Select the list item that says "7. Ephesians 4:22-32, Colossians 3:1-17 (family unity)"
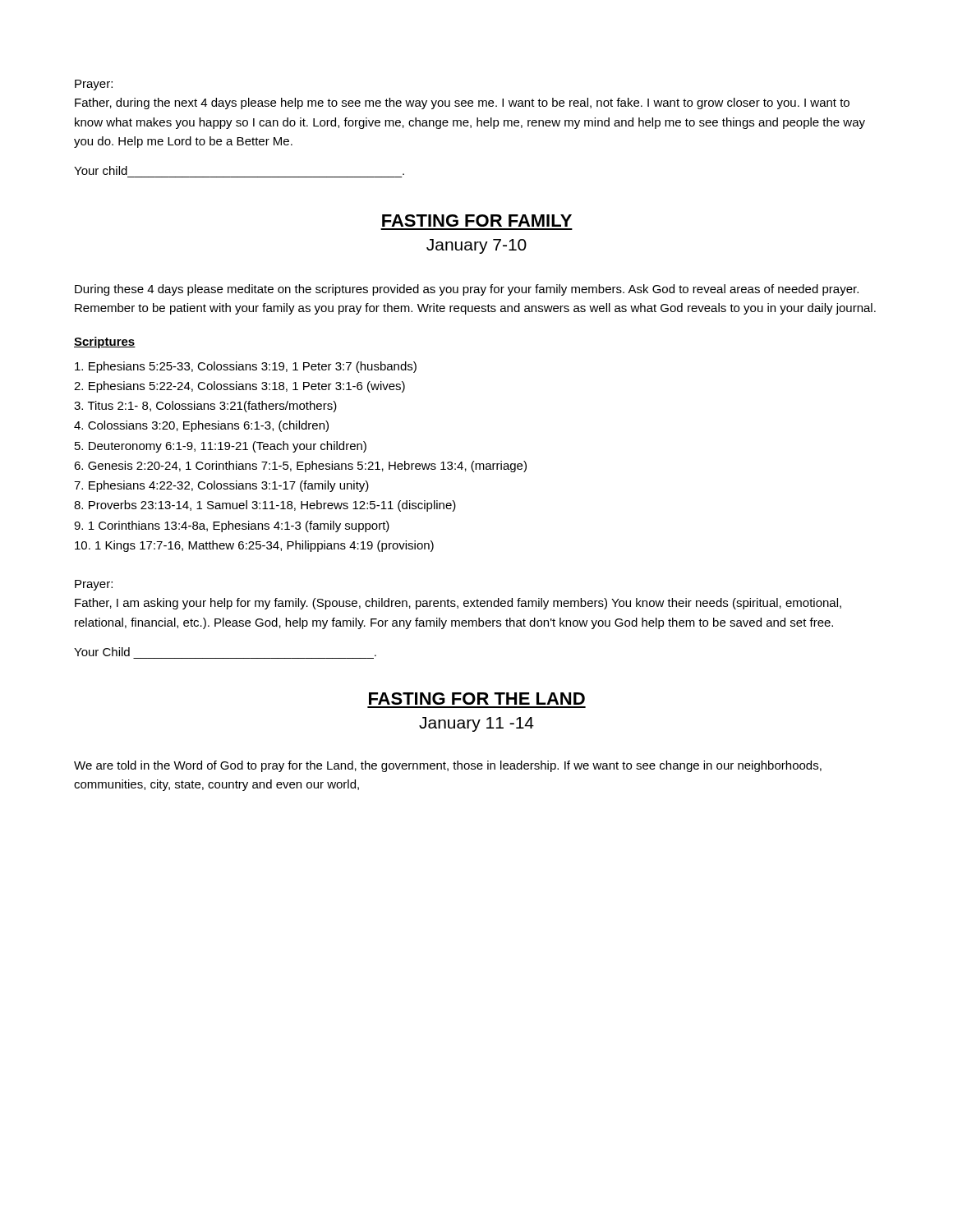 click(222, 485)
